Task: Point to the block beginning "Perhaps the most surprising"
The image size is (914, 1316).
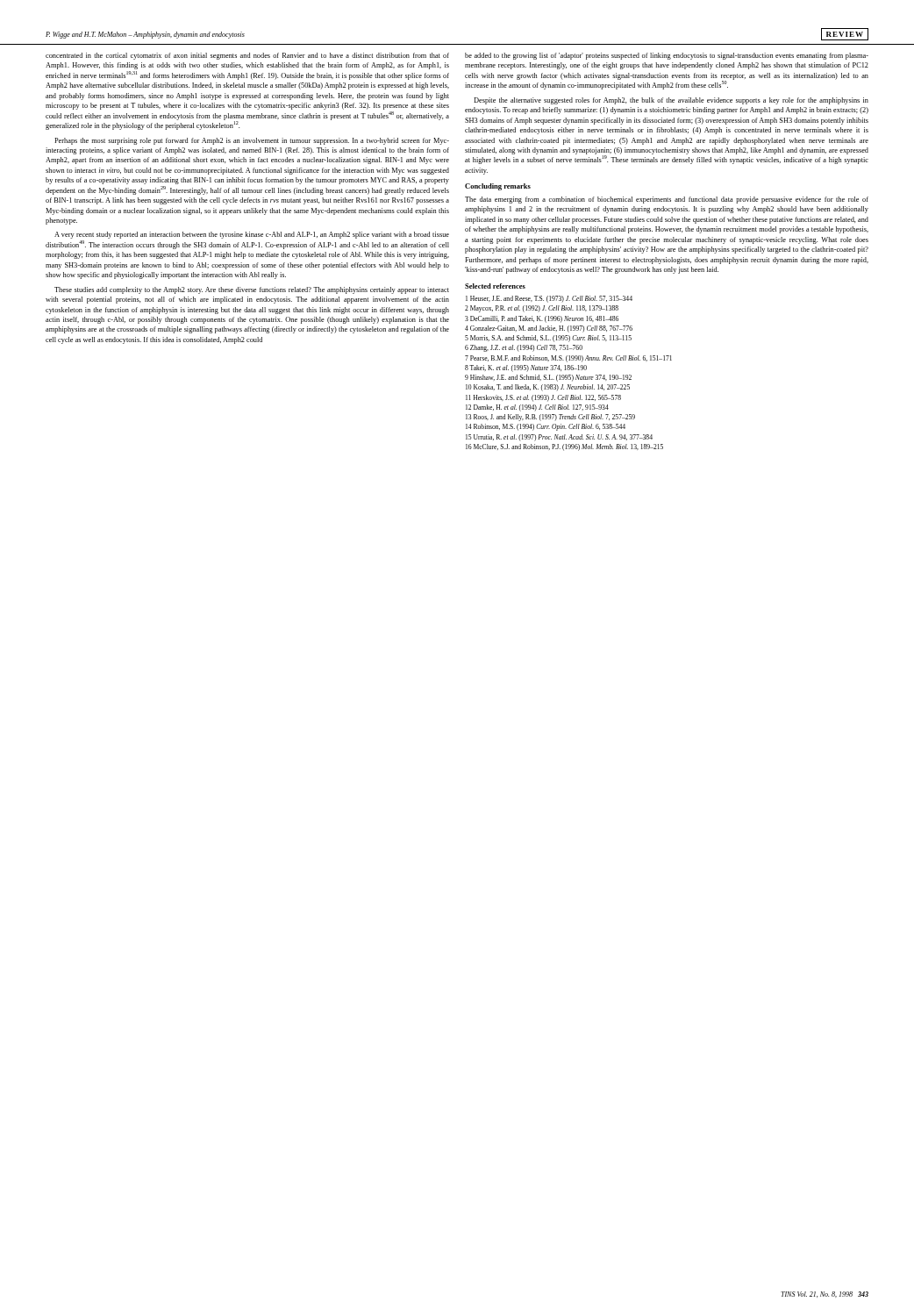Action: click(x=247, y=181)
